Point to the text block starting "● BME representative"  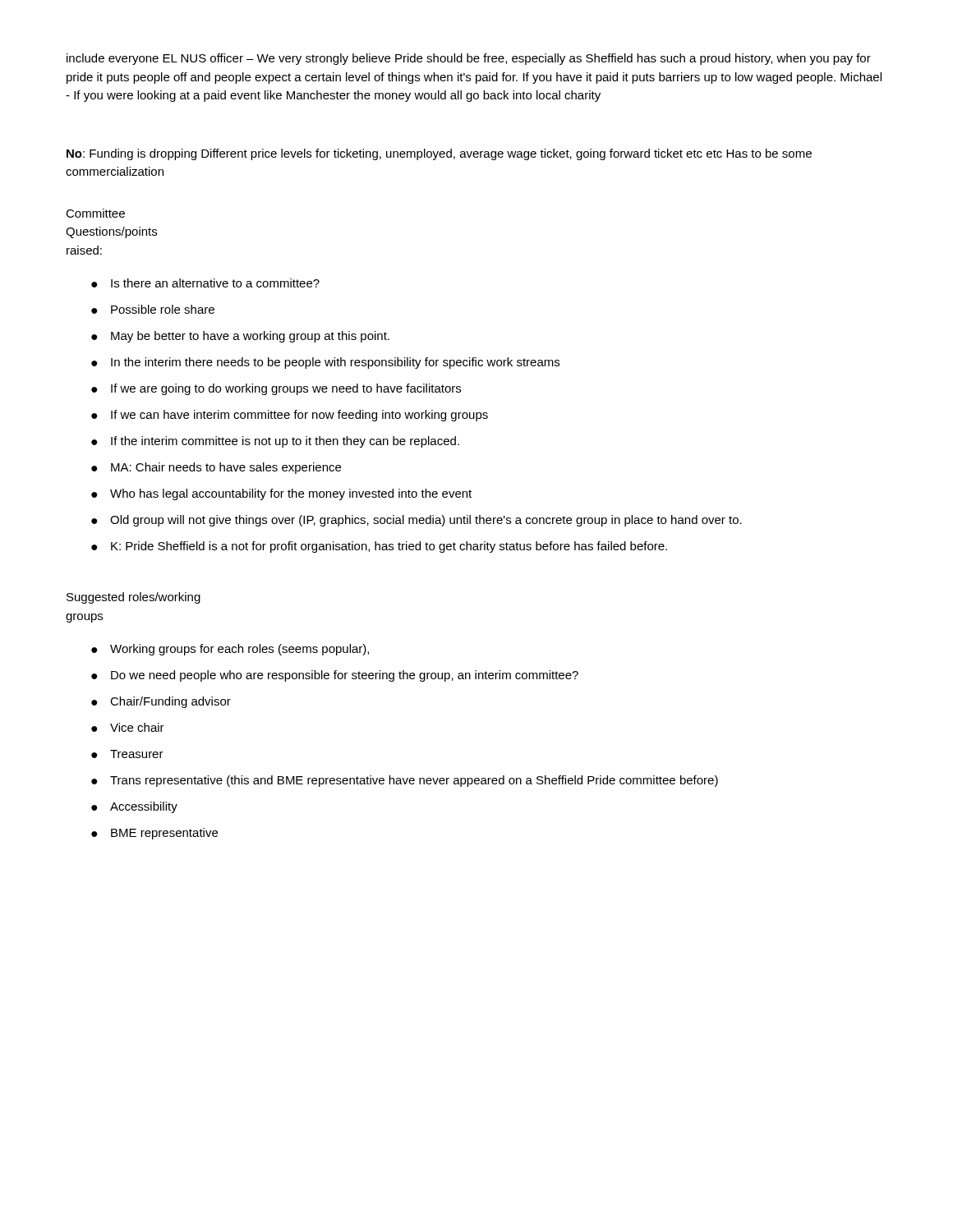(x=154, y=834)
